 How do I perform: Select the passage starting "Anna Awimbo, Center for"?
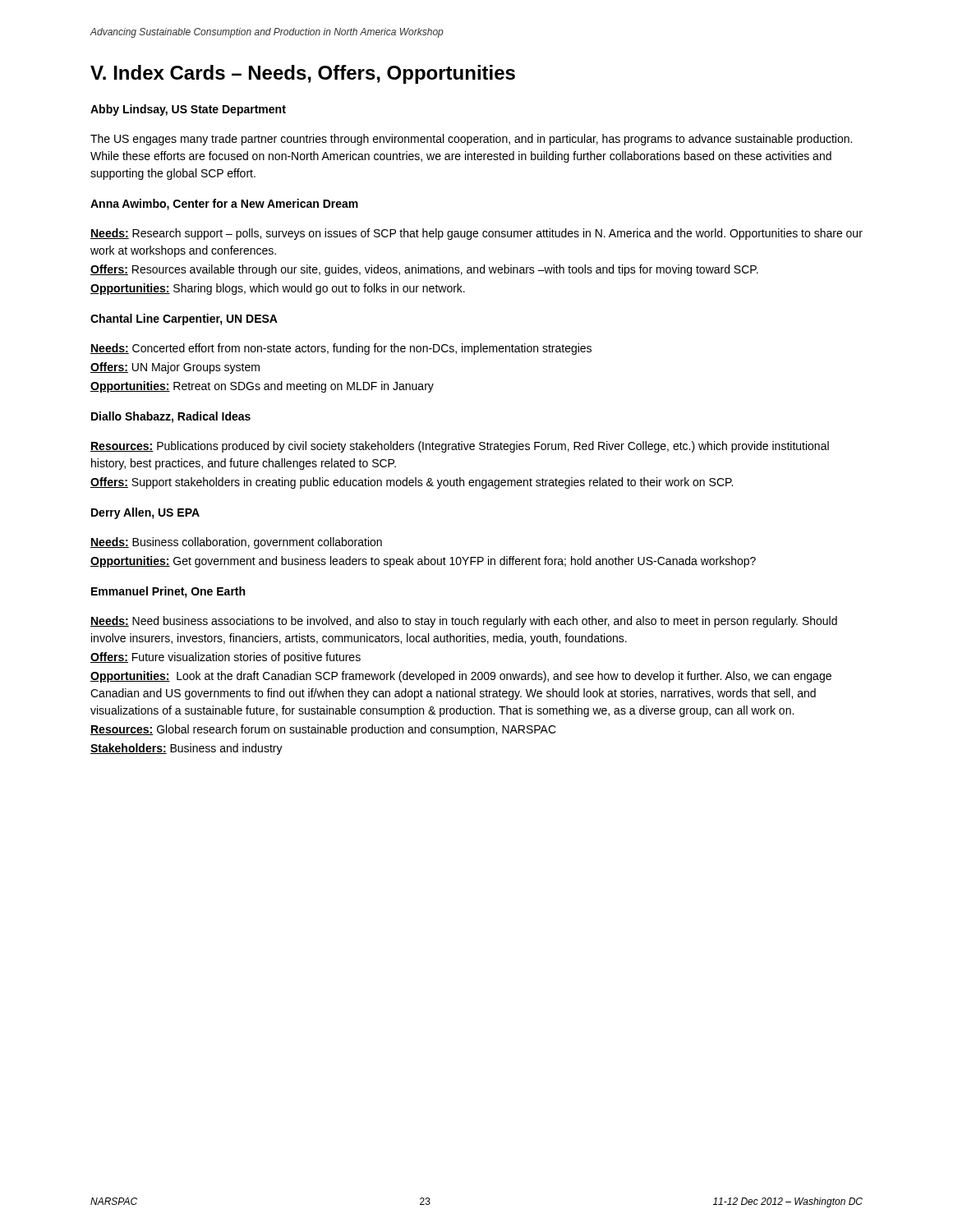(x=224, y=205)
